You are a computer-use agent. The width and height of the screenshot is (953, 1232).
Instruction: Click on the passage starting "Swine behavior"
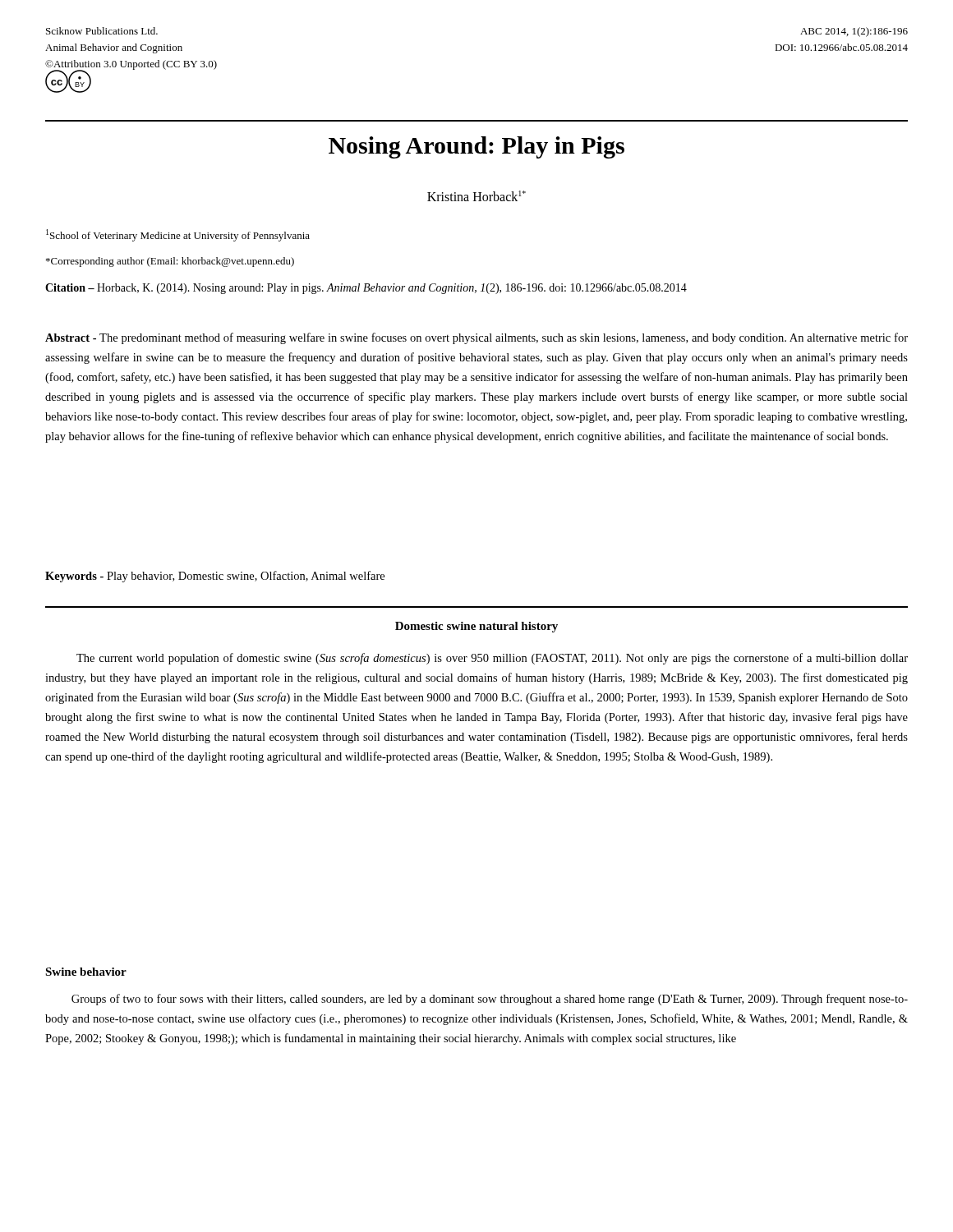click(x=86, y=972)
